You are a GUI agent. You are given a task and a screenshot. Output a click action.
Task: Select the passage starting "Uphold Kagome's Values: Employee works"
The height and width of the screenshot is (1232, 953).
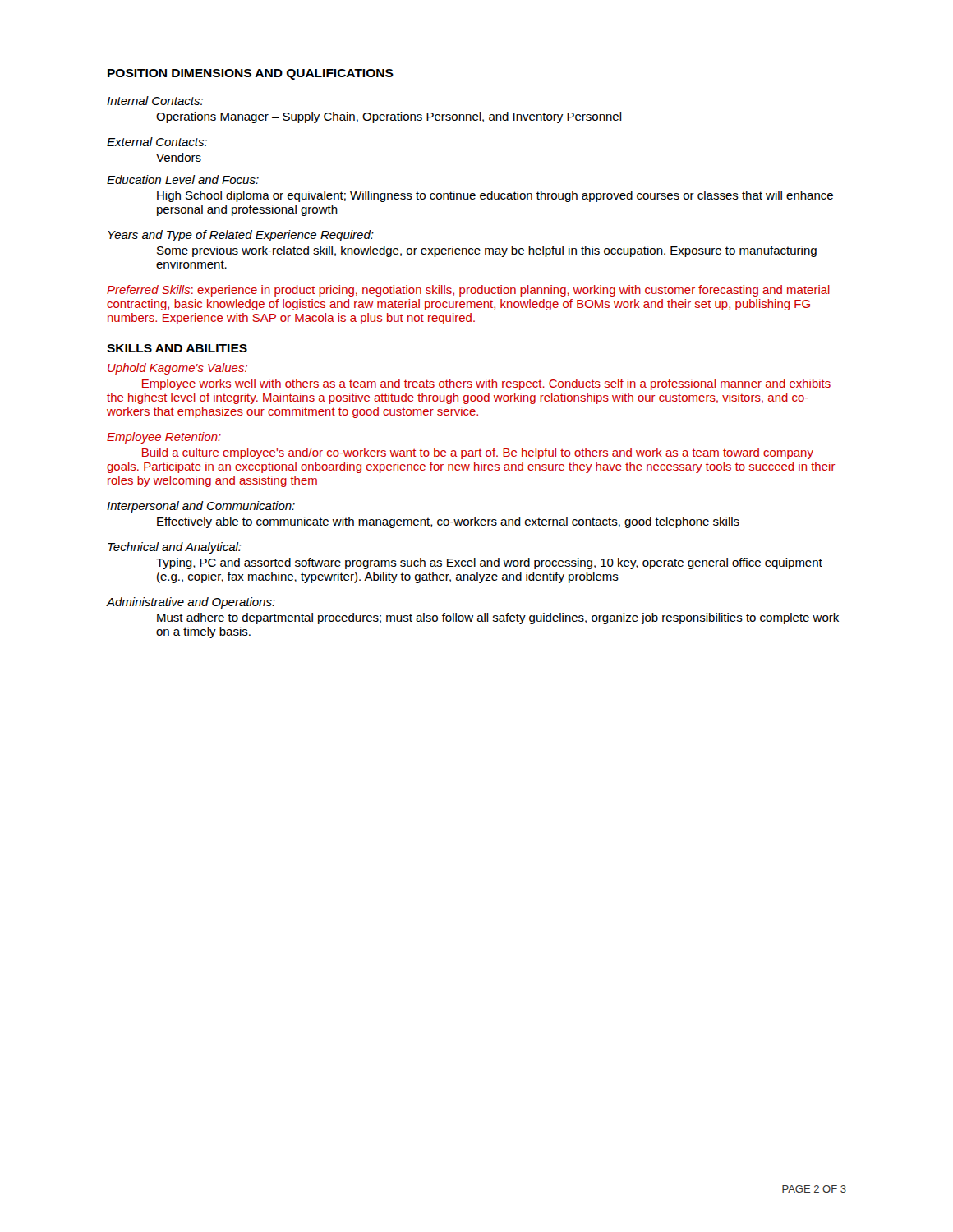click(476, 389)
